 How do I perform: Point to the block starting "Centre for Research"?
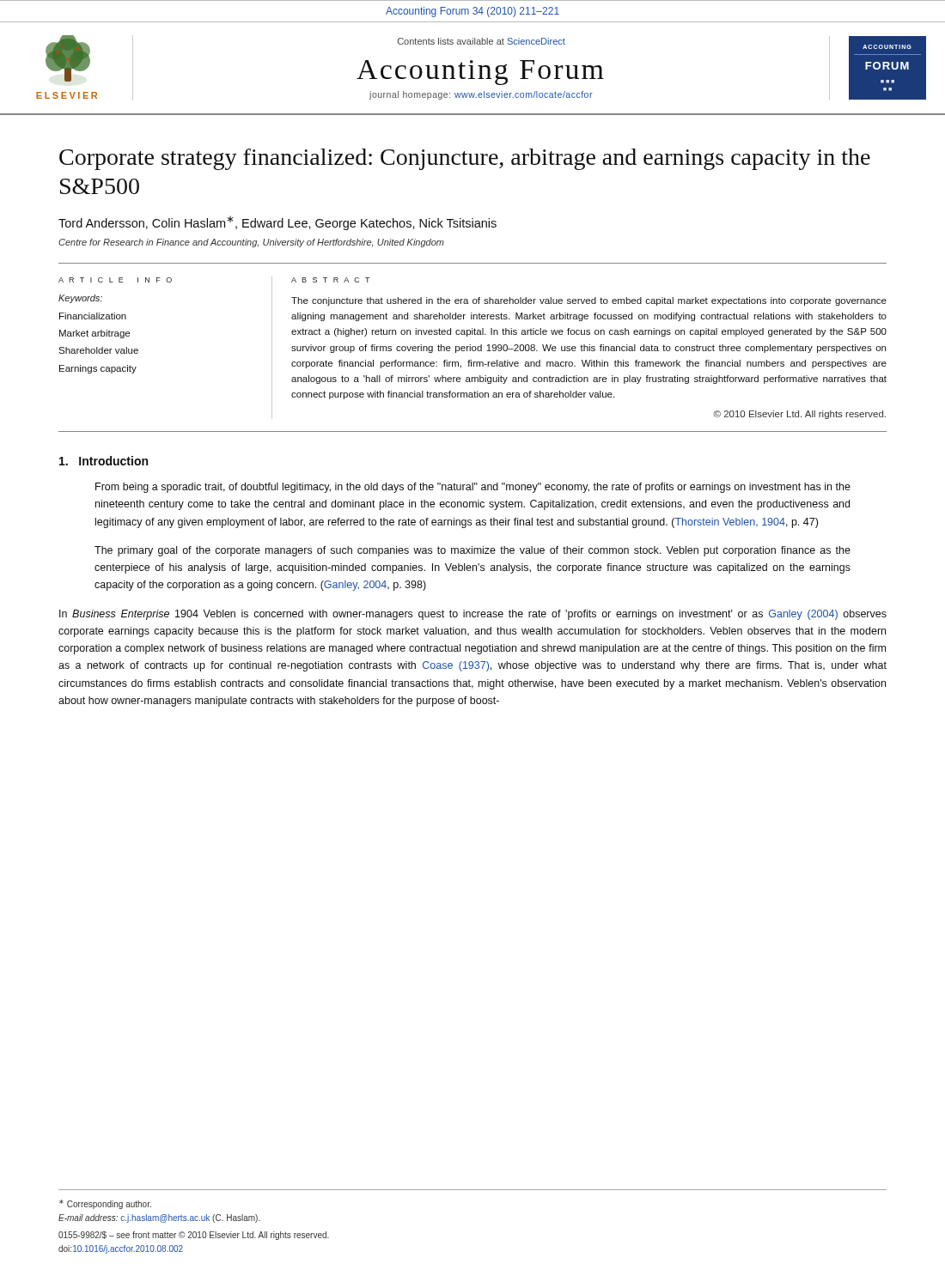pos(251,242)
